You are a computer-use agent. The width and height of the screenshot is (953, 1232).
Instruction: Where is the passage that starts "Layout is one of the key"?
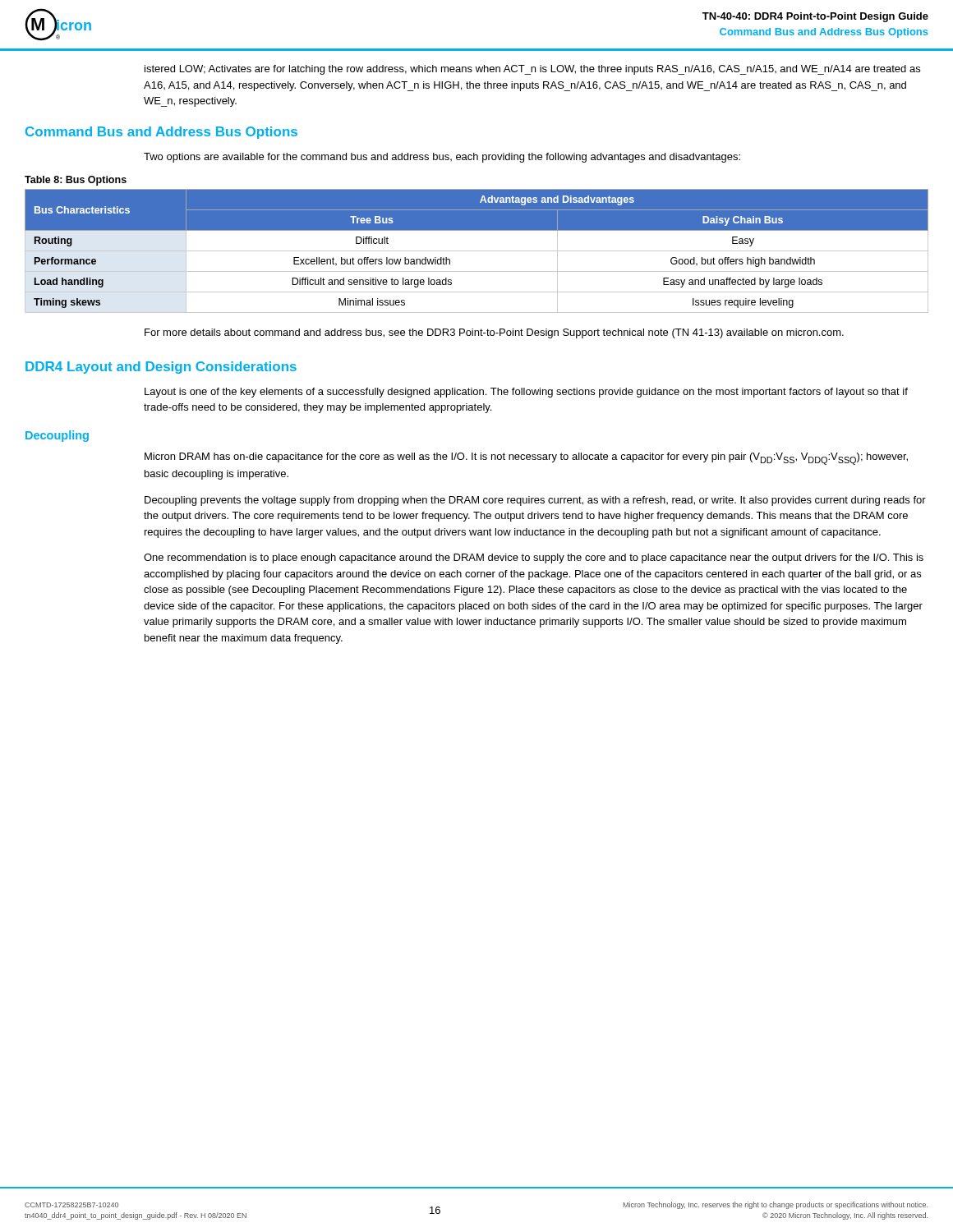coord(526,399)
